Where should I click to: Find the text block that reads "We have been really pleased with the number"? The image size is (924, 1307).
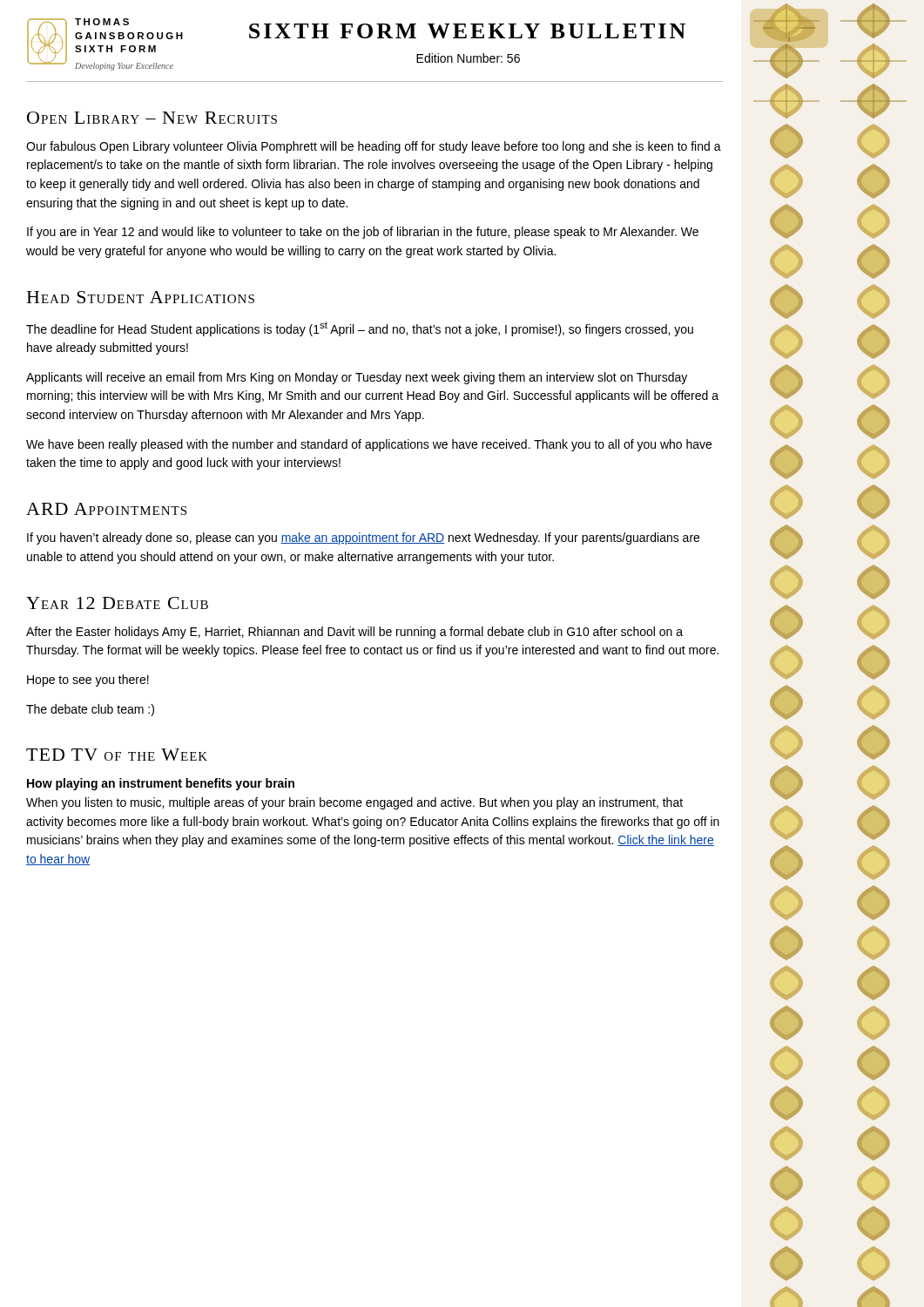coord(369,454)
